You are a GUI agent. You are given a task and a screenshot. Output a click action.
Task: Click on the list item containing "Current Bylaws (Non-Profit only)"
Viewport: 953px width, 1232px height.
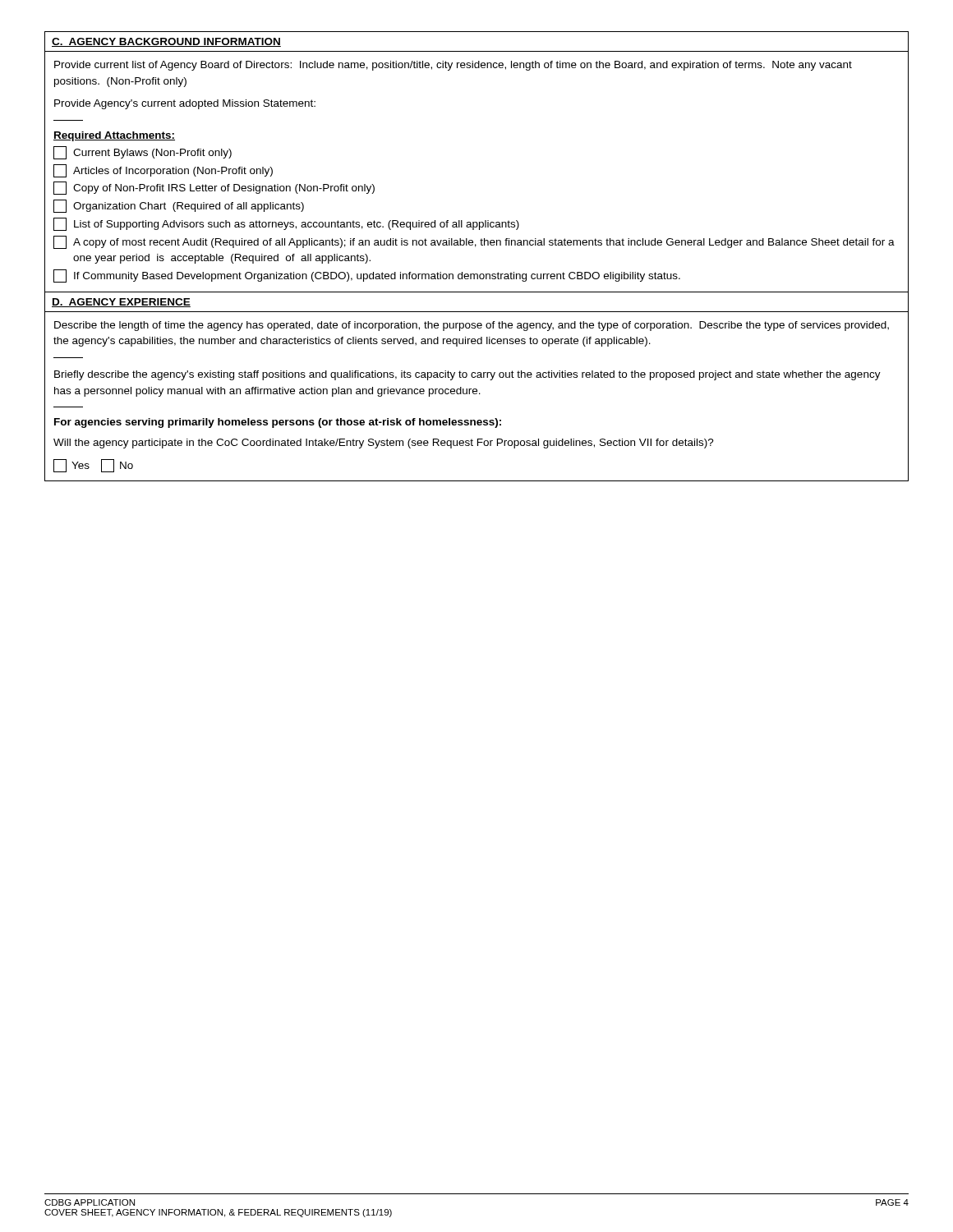coord(143,153)
